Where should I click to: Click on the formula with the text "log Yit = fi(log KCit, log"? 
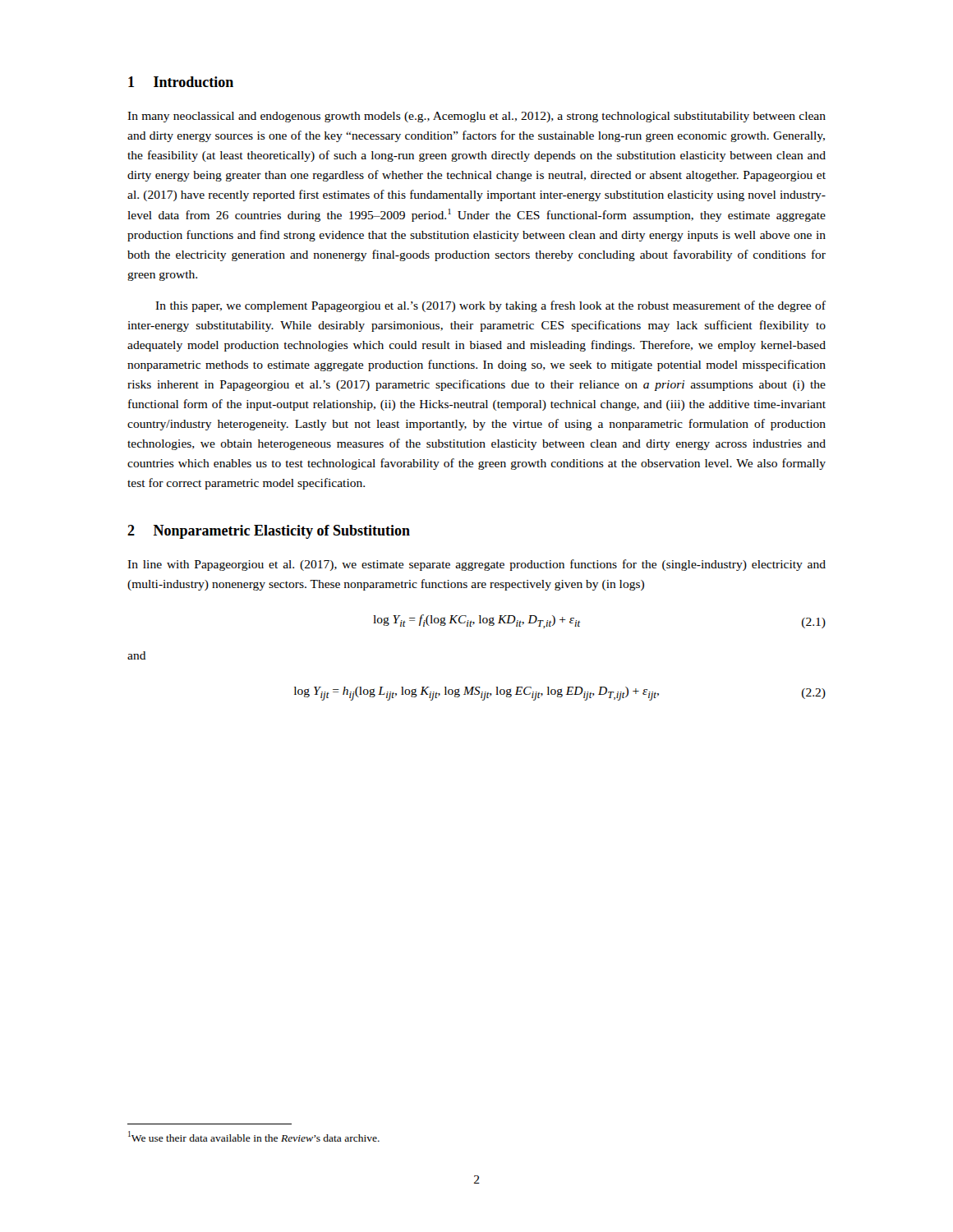click(480, 621)
